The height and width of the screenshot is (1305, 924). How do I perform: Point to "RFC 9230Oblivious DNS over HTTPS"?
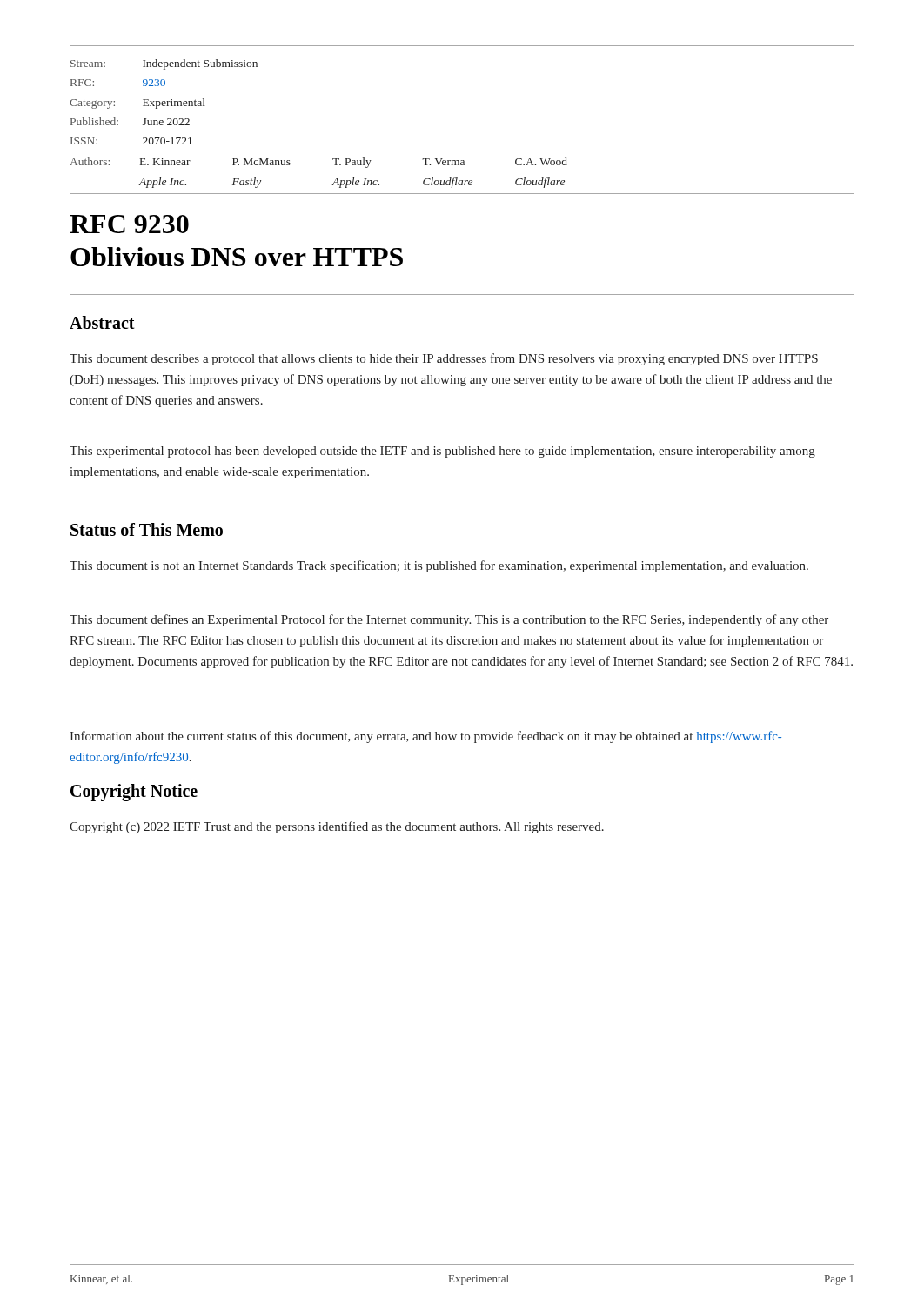pyautogui.click(x=237, y=241)
